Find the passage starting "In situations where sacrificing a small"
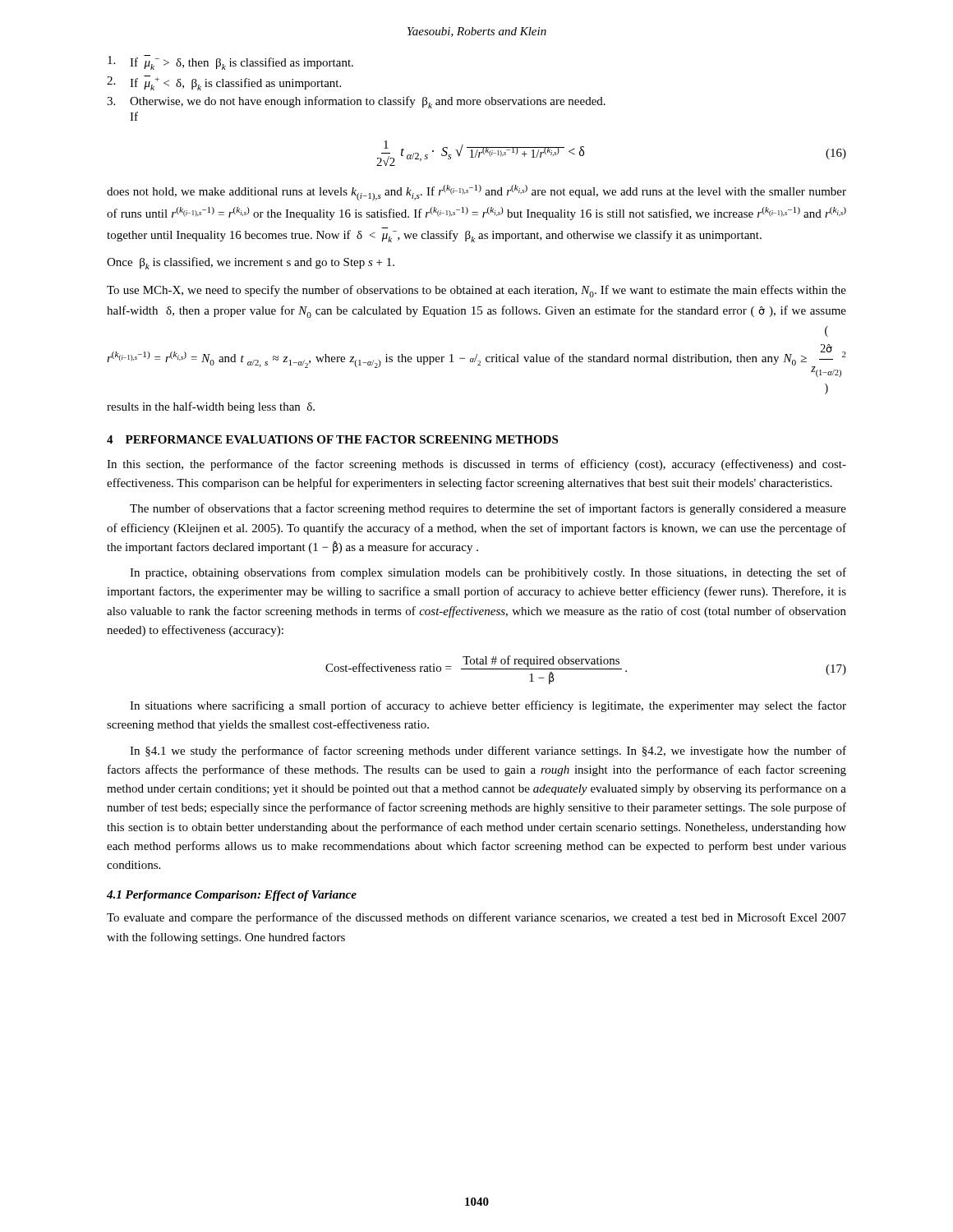Screen dimensions: 1232x953 [x=476, y=715]
